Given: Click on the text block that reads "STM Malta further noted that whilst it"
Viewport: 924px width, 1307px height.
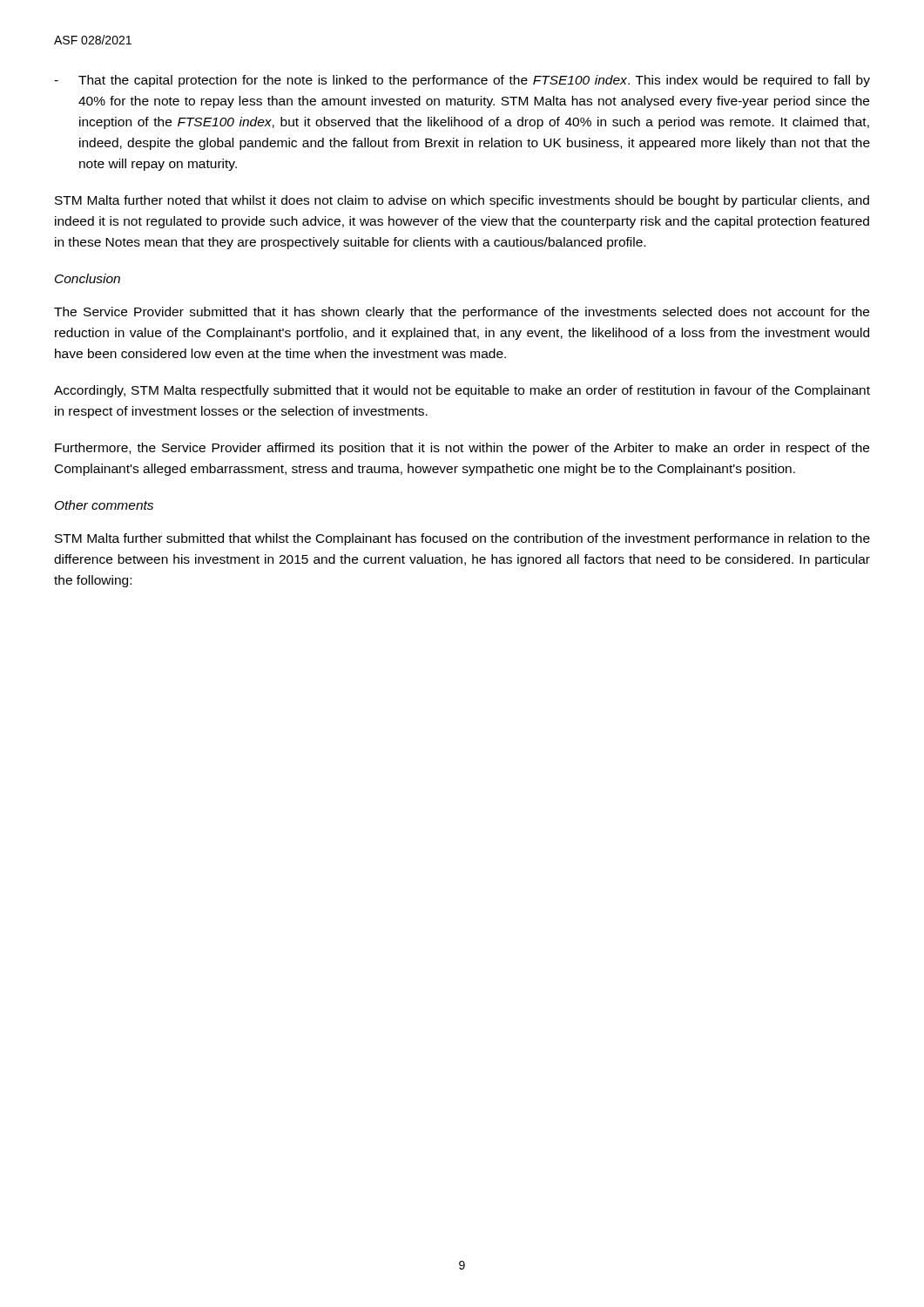Looking at the screenshot, I should click(462, 221).
